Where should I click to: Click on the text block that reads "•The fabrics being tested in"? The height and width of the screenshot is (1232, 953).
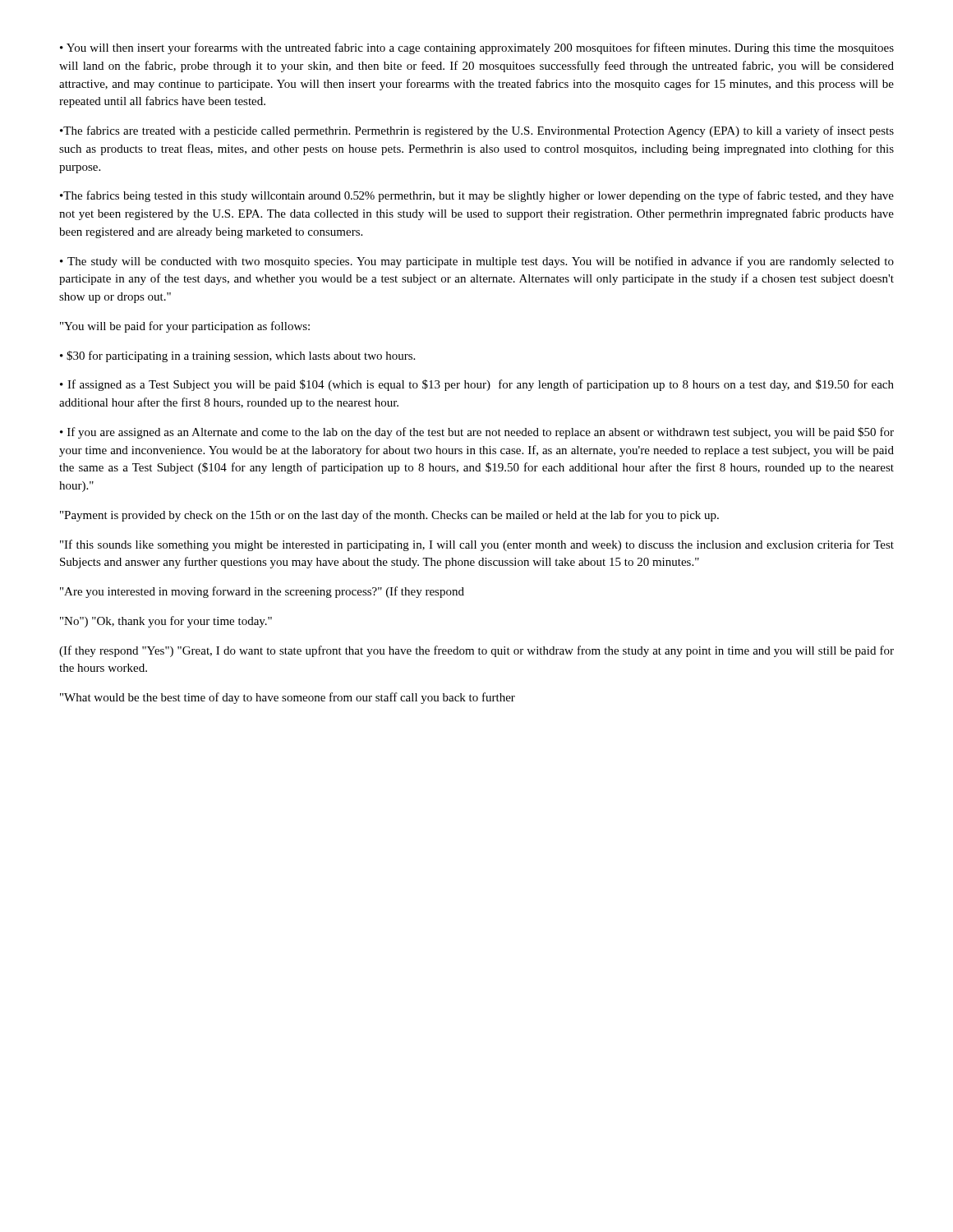[x=476, y=214]
